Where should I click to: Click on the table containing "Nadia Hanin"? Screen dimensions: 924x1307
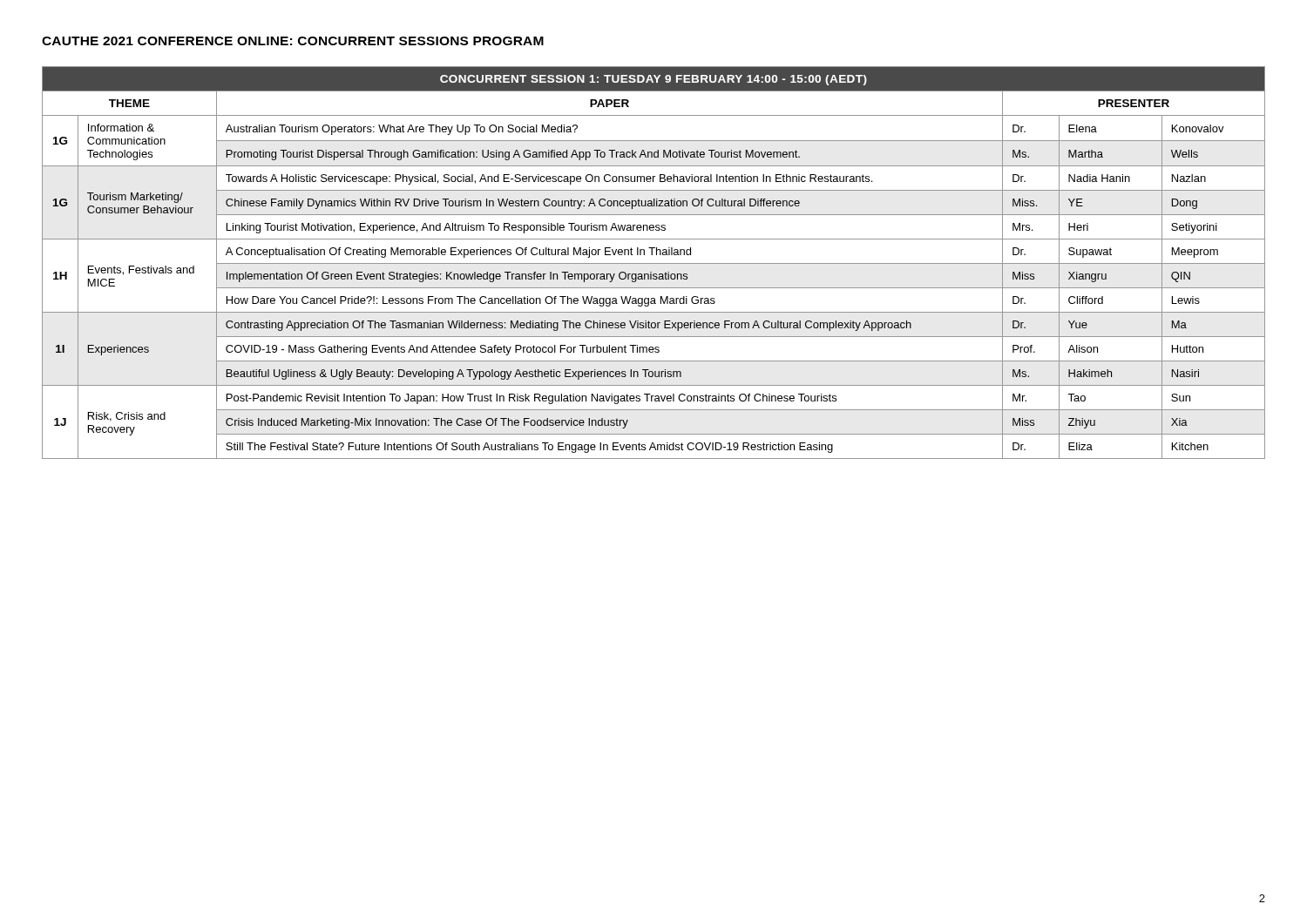654,263
